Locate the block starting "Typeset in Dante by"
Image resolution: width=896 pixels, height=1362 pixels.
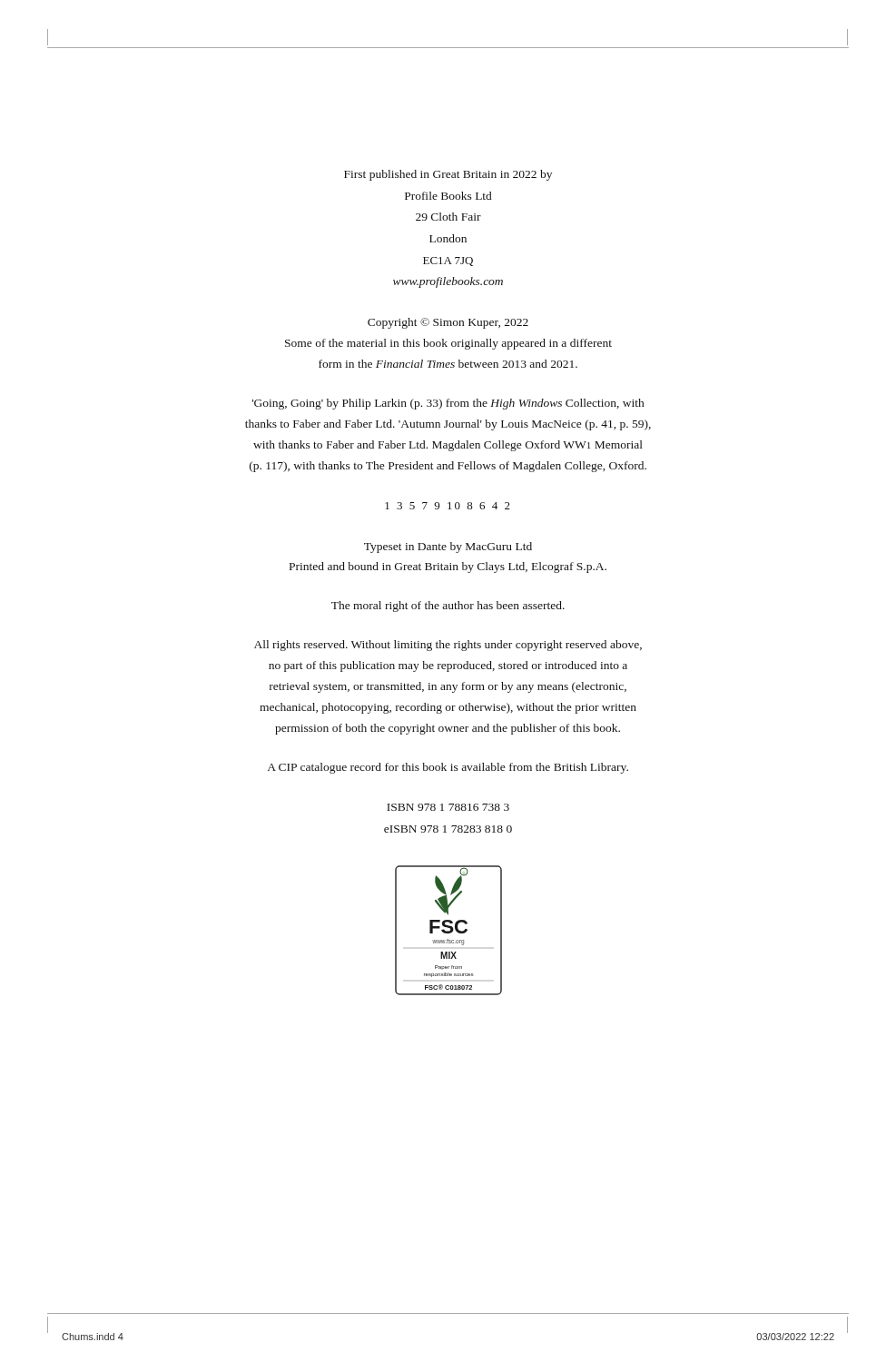(x=448, y=556)
